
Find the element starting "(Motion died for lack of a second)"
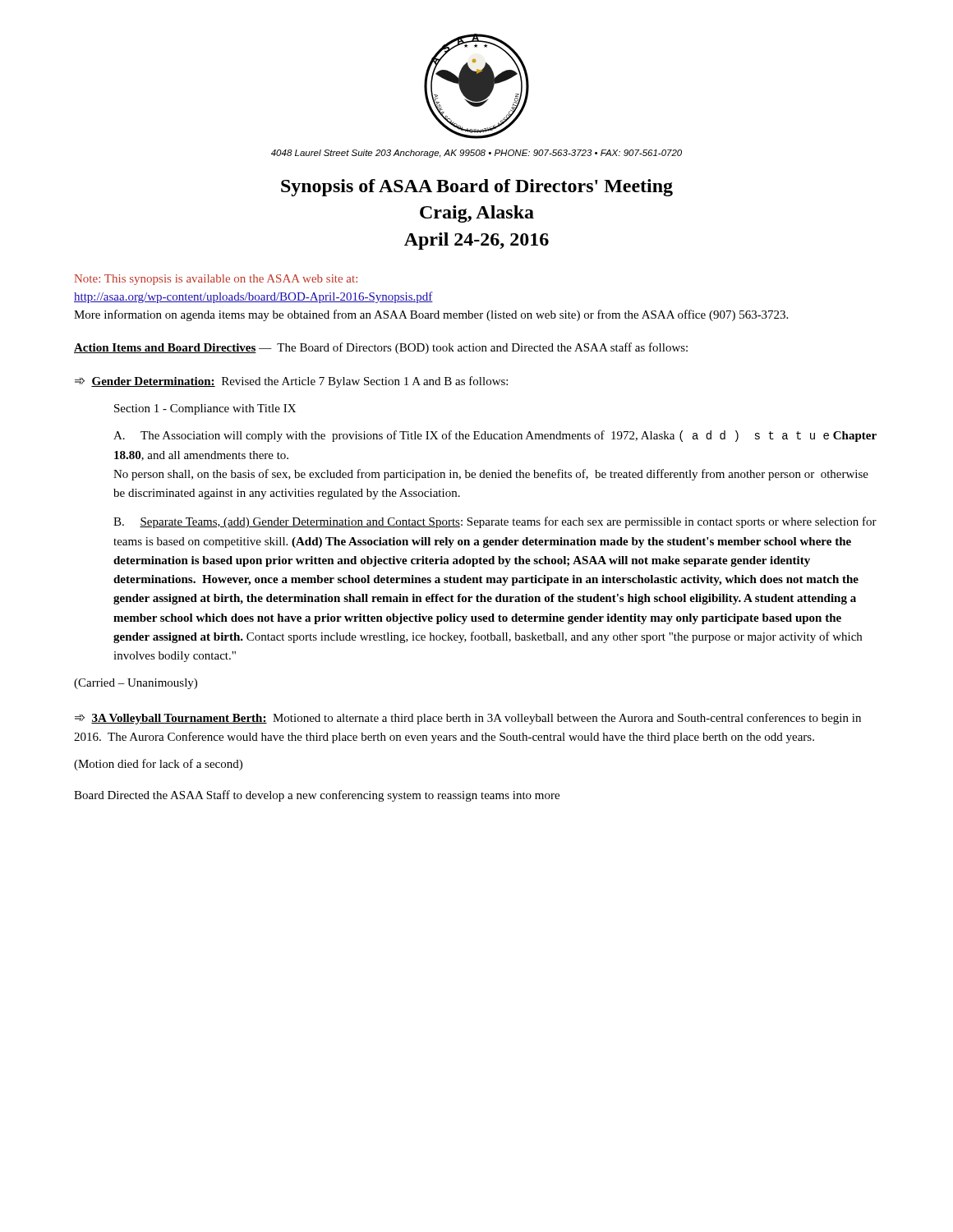(158, 764)
